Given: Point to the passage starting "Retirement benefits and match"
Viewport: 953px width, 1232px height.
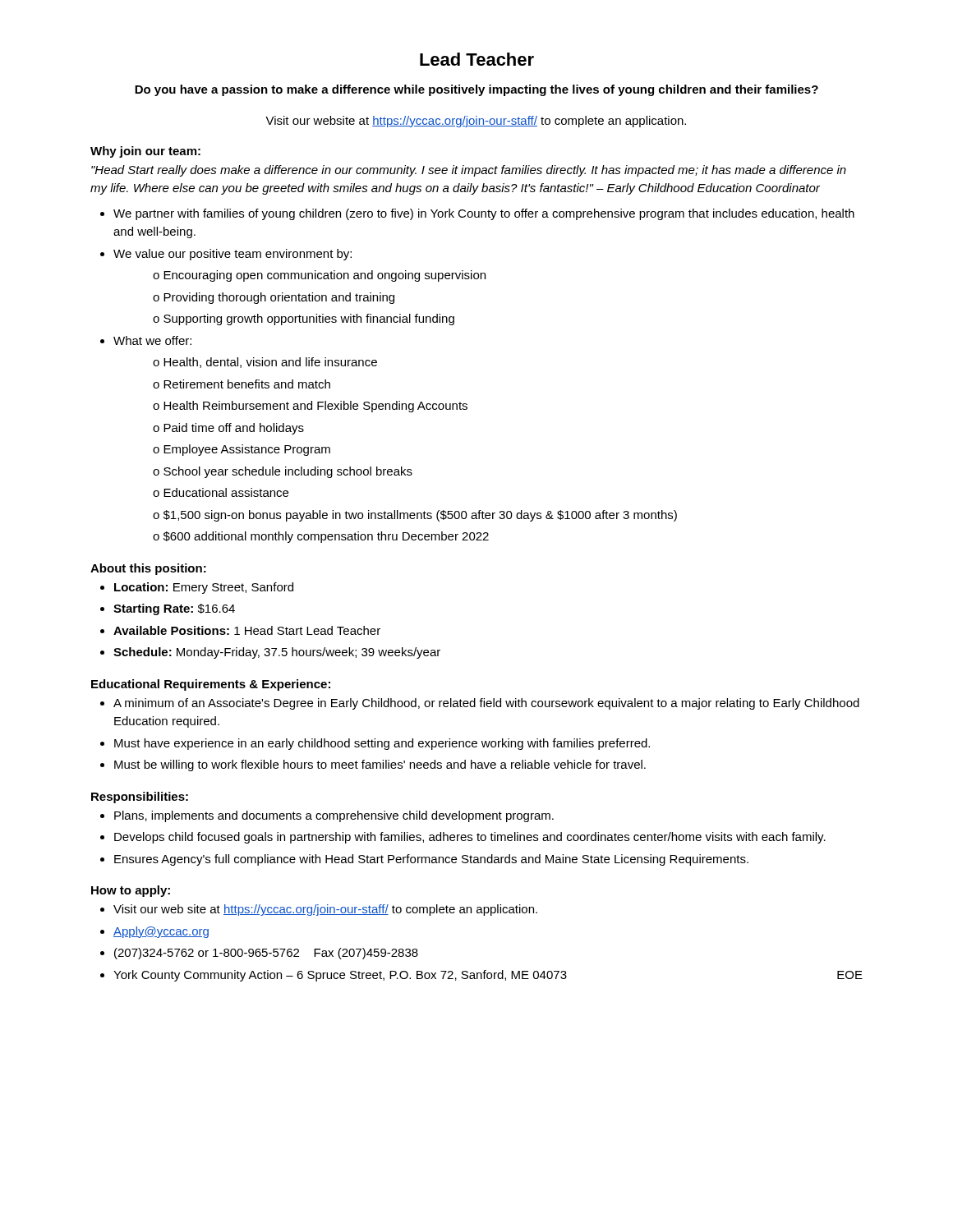Looking at the screenshot, I should (242, 384).
